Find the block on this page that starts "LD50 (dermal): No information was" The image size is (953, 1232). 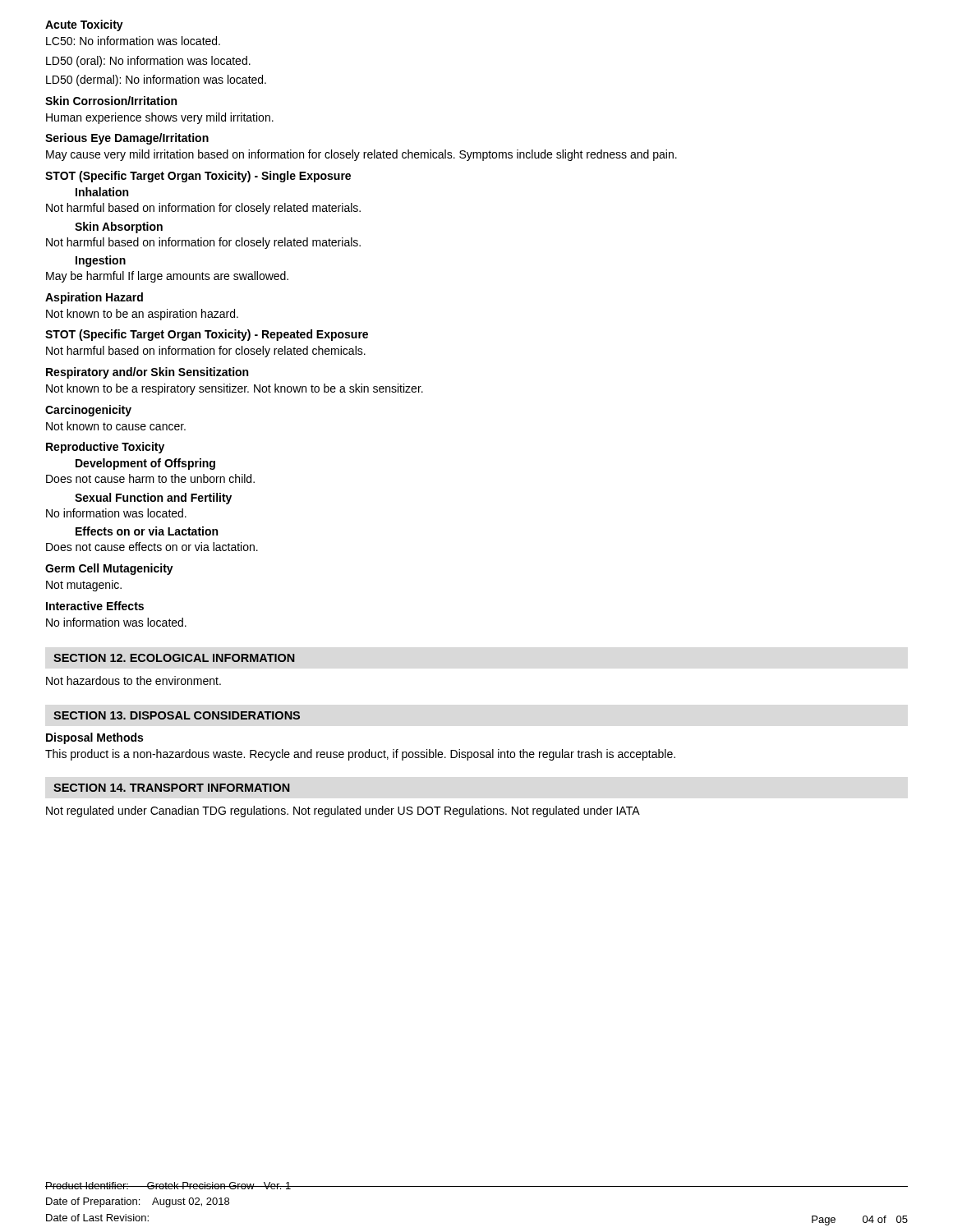156,80
